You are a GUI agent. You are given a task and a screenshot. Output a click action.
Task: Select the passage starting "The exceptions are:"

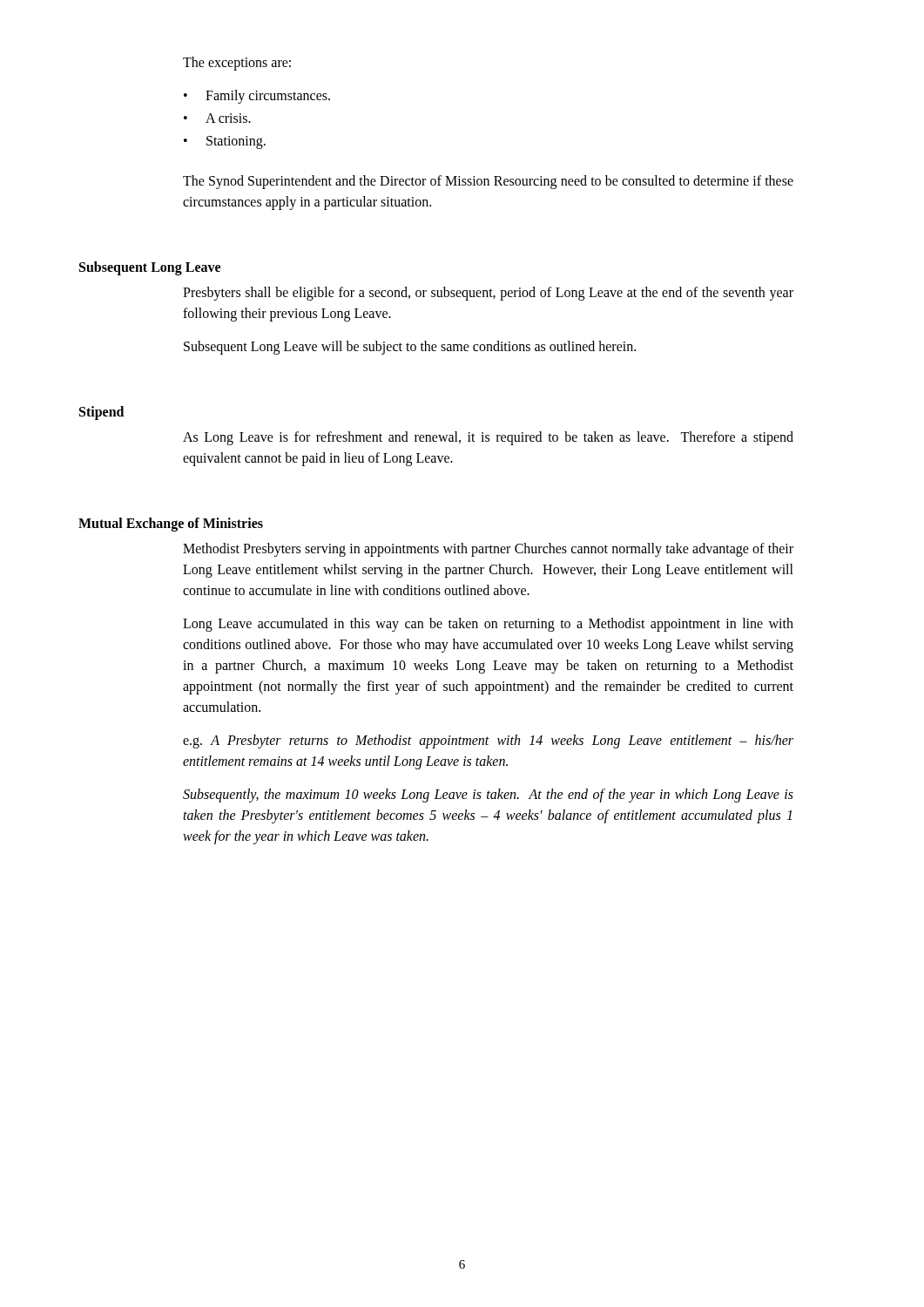click(x=237, y=62)
